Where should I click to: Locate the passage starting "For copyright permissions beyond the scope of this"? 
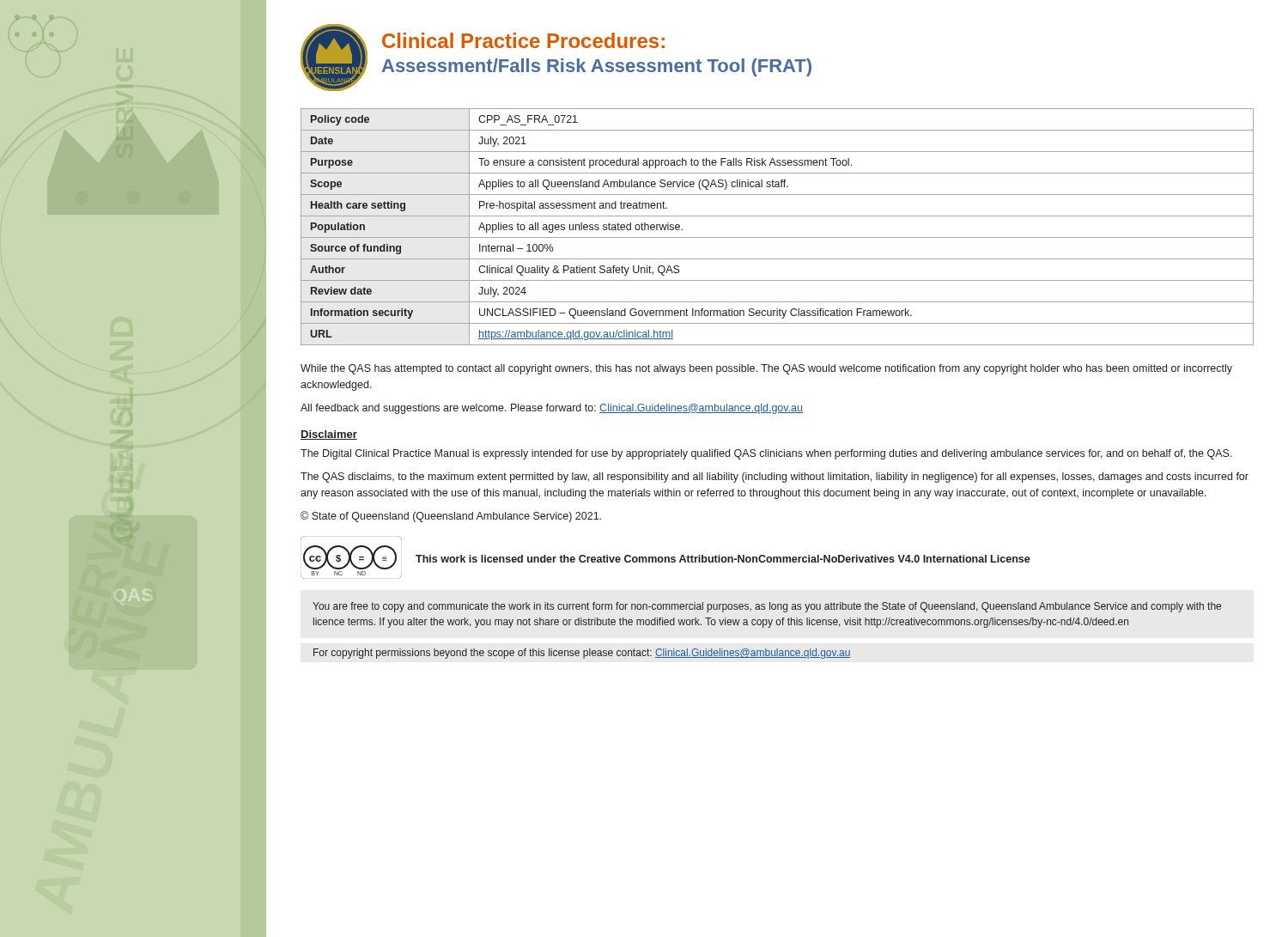click(x=581, y=653)
